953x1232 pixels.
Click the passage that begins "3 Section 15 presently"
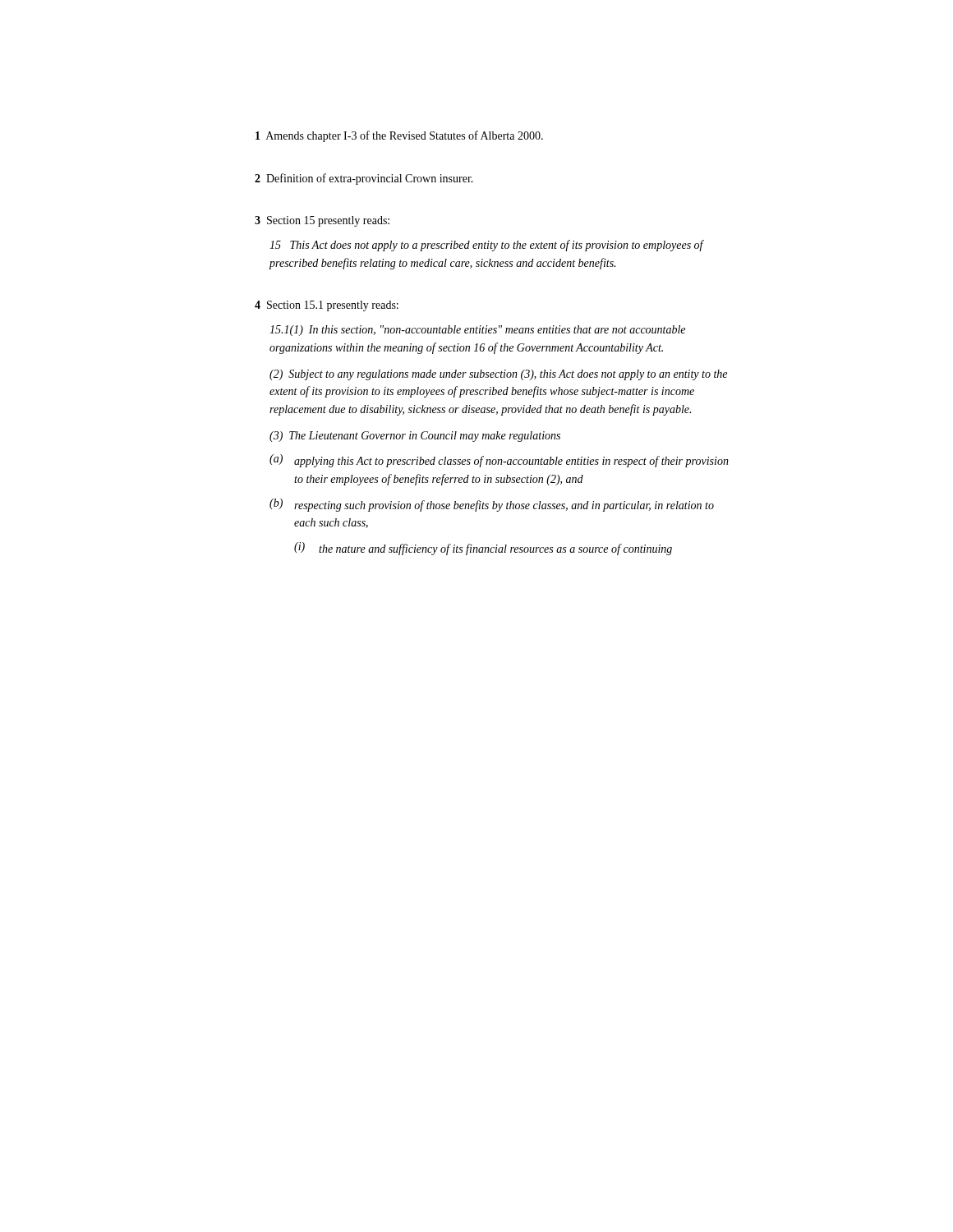[x=493, y=242]
